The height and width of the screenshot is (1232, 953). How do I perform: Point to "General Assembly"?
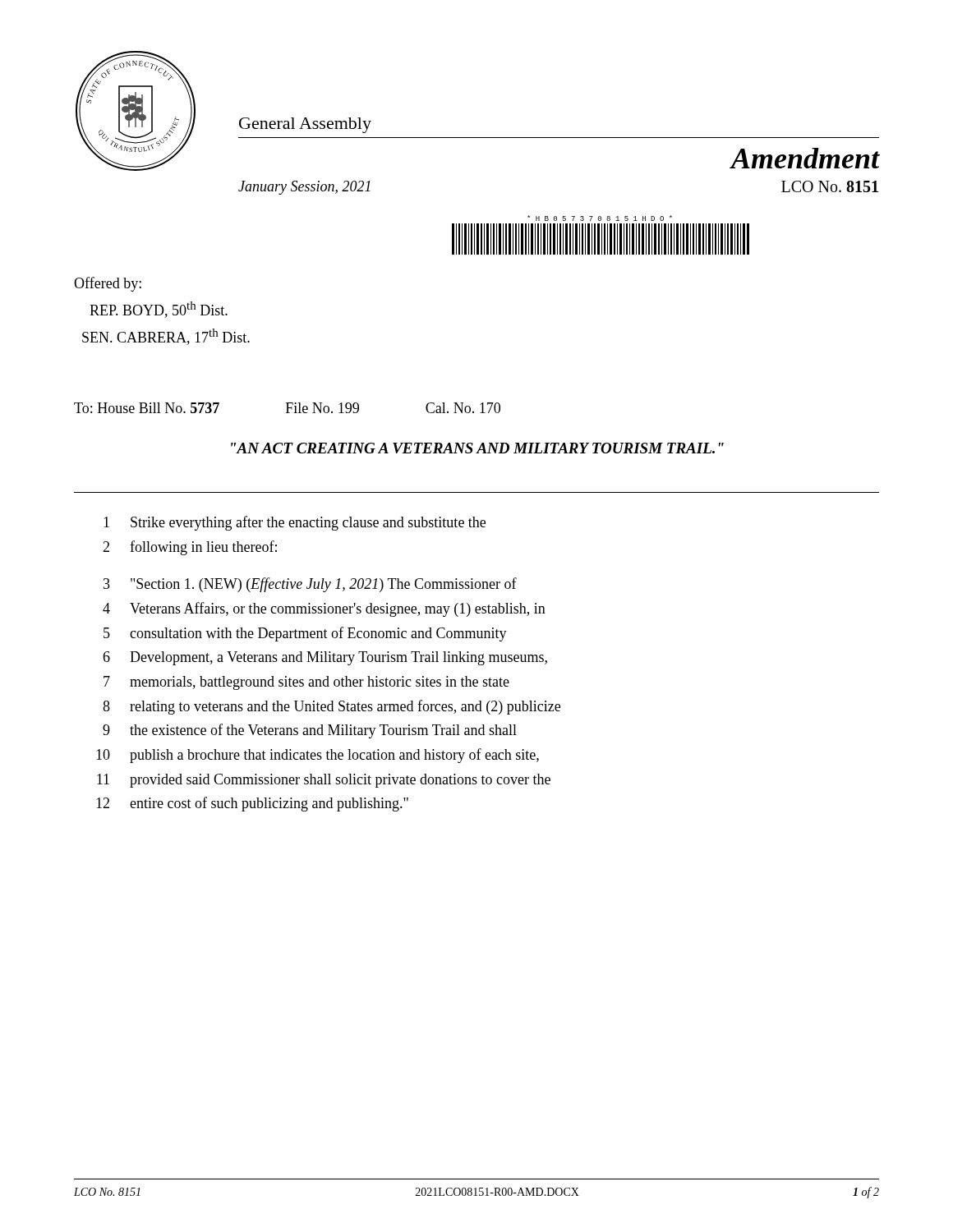coord(305,123)
